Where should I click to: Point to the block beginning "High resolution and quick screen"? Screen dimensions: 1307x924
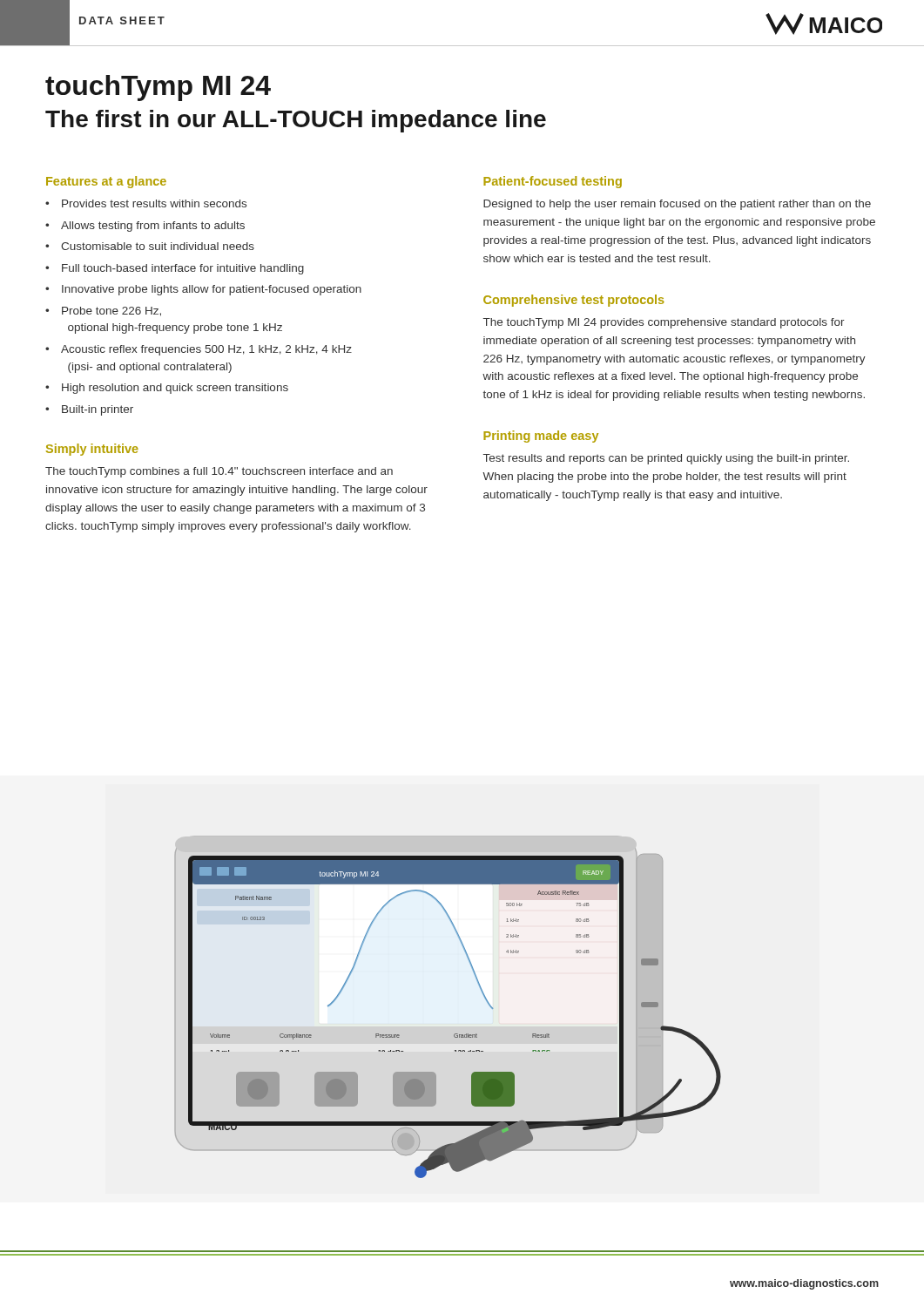click(x=175, y=387)
